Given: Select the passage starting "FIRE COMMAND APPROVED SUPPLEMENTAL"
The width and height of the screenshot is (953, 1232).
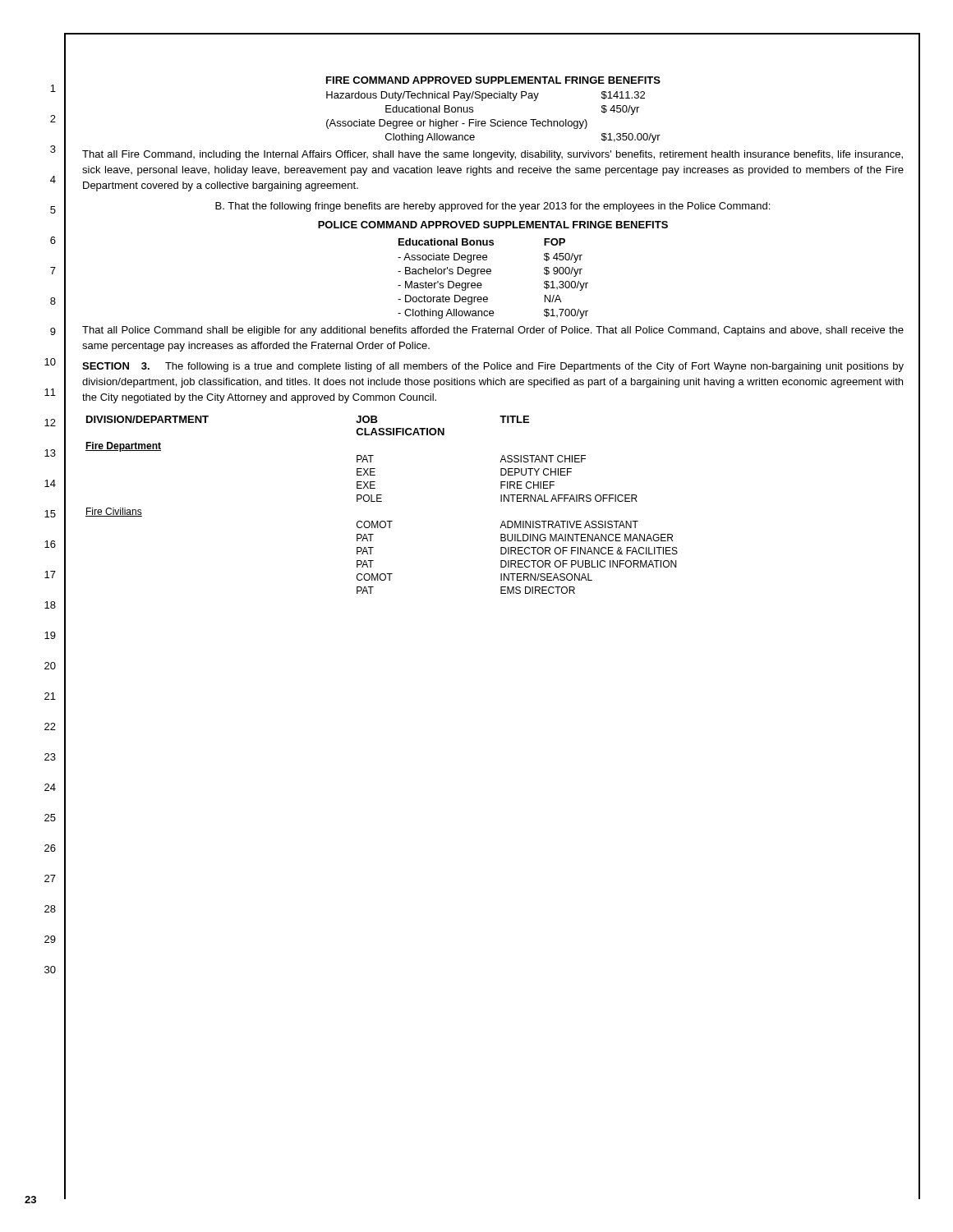Looking at the screenshot, I should click(493, 80).
